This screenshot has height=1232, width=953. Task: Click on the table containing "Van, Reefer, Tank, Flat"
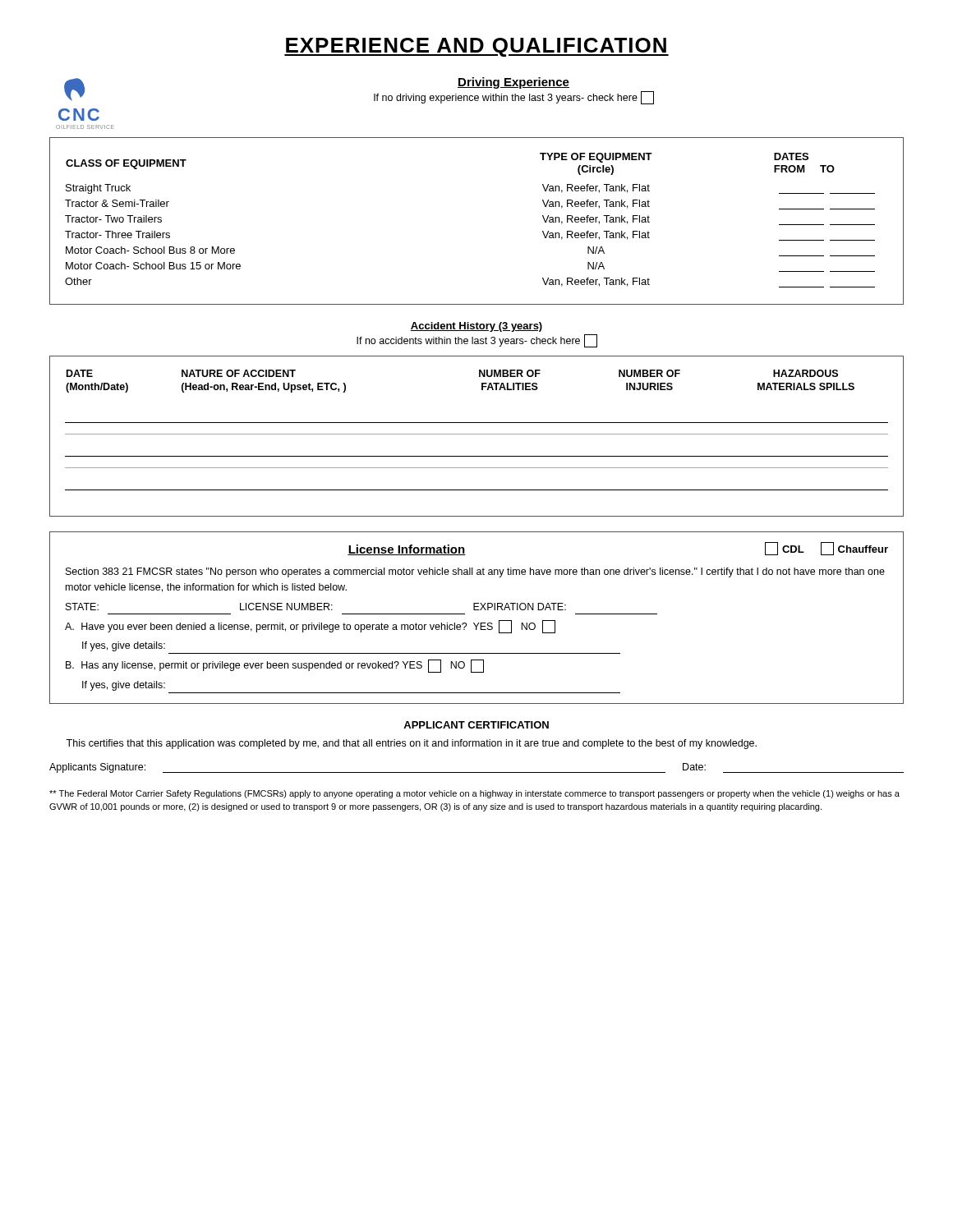[x=476, y=221]
